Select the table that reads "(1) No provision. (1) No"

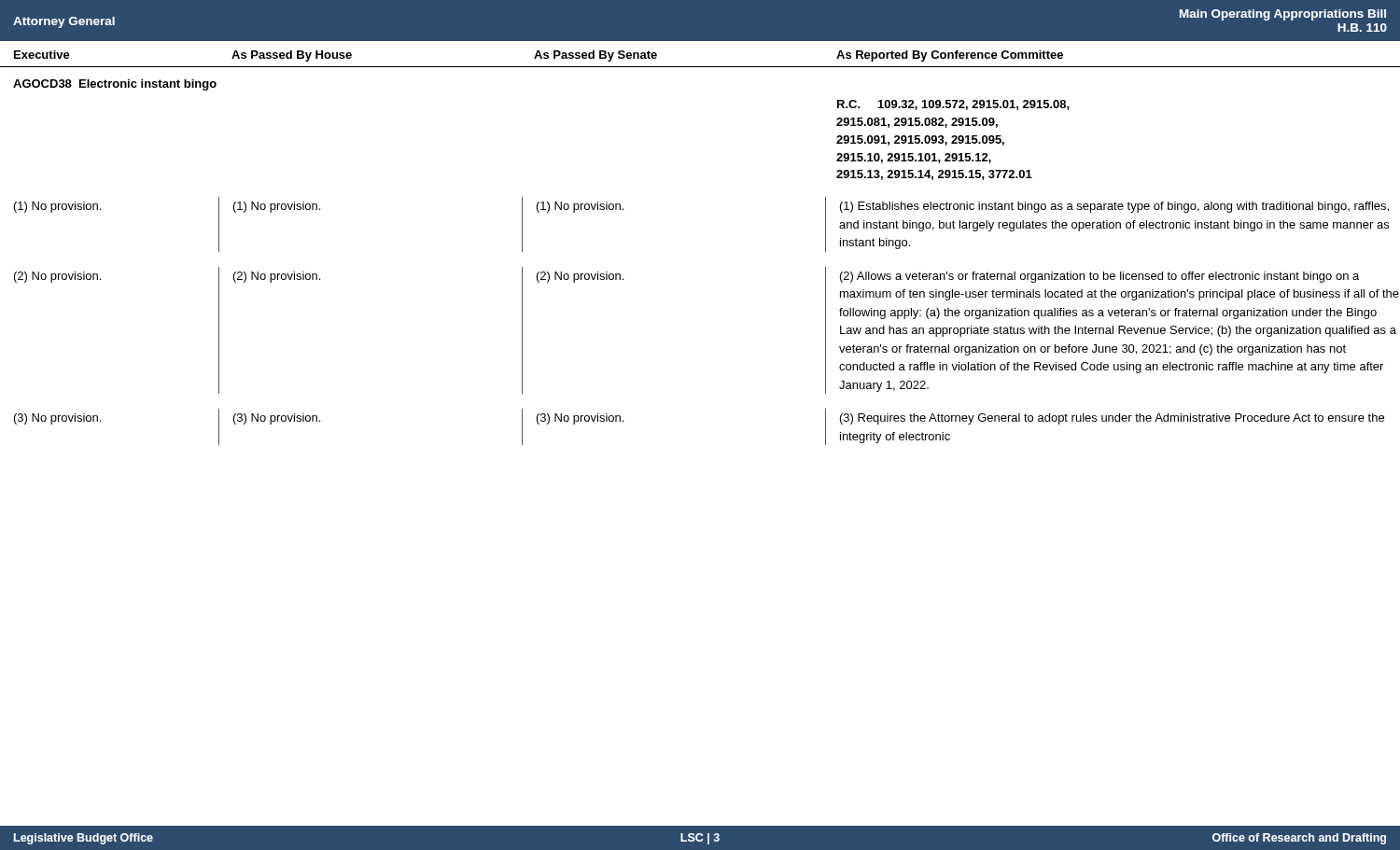click(700, 226)
